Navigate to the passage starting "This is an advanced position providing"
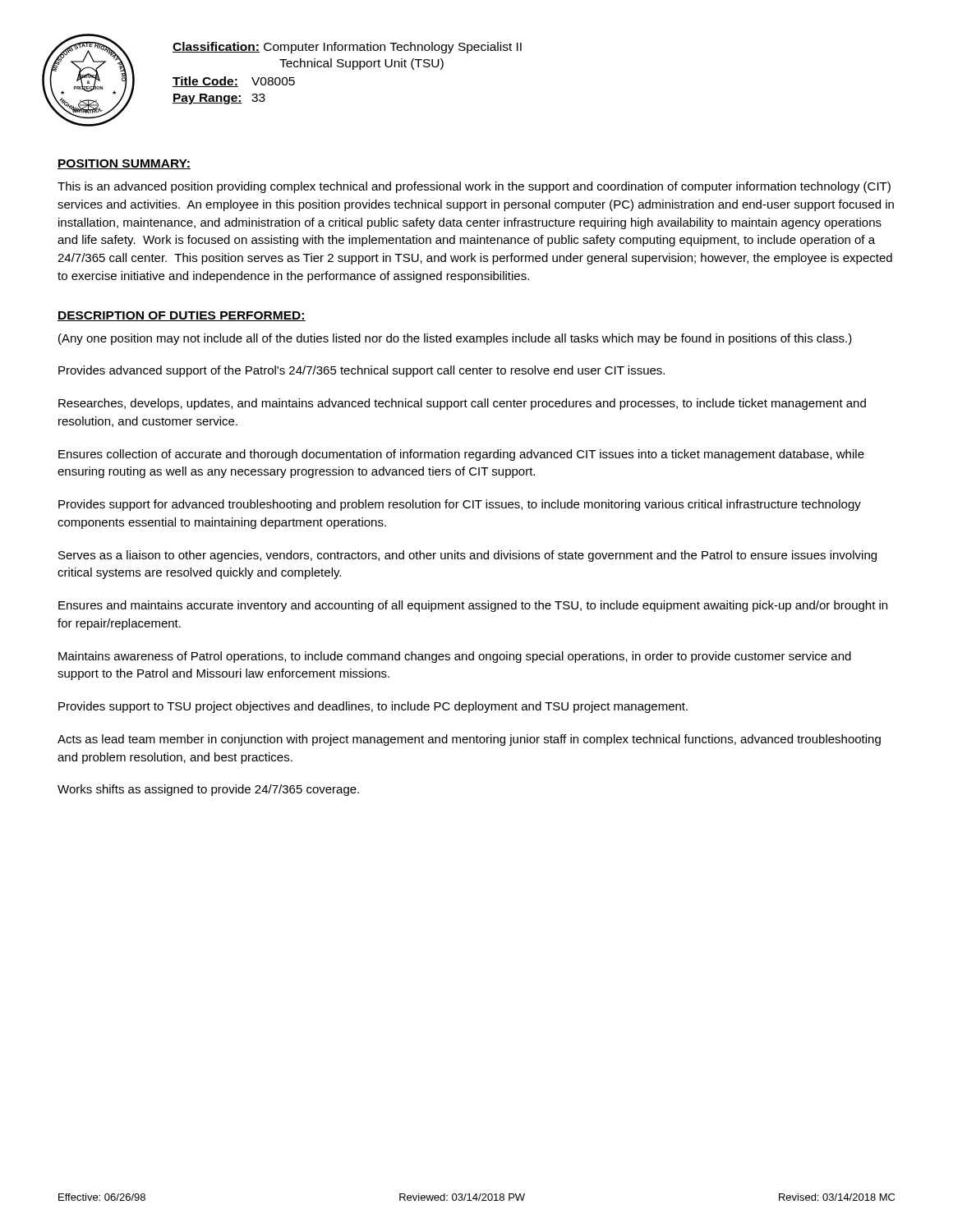Screen dimensions: 1232x953 coord(476,231)
